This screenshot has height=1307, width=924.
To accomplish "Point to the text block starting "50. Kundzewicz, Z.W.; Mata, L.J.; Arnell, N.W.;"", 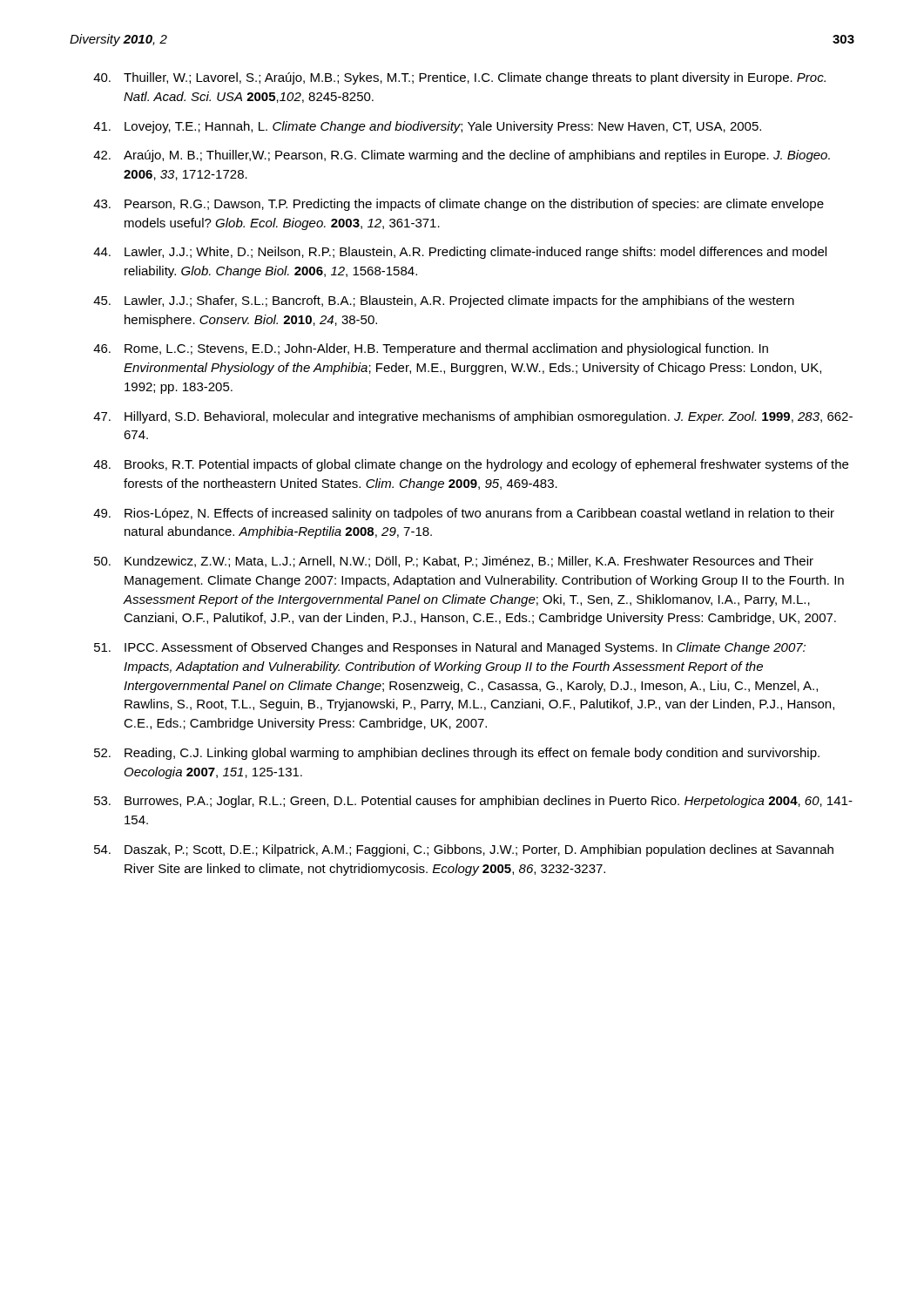I will click(x=462, y=589).
